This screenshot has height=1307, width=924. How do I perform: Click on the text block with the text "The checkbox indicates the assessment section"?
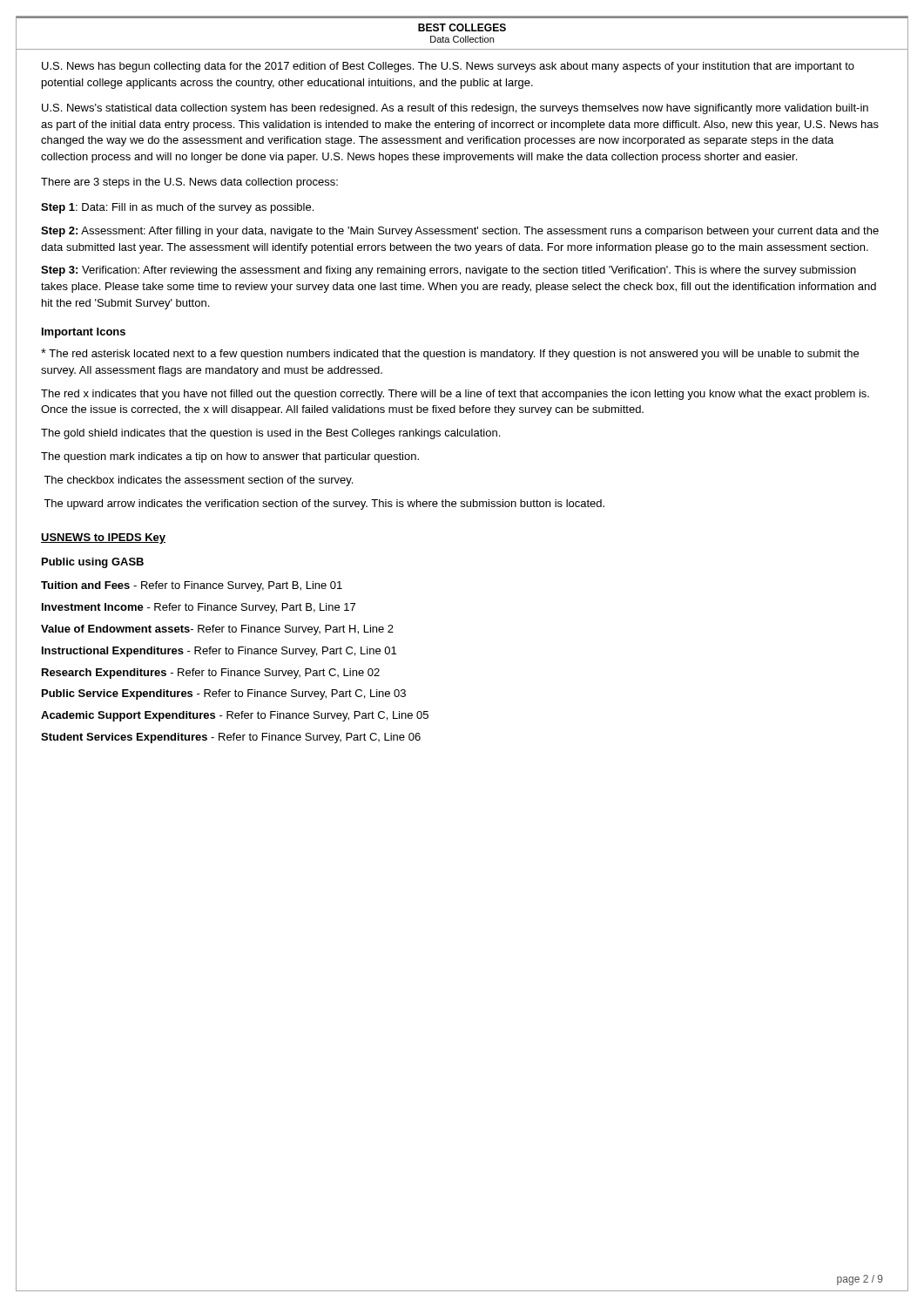[x=197, y=480]
